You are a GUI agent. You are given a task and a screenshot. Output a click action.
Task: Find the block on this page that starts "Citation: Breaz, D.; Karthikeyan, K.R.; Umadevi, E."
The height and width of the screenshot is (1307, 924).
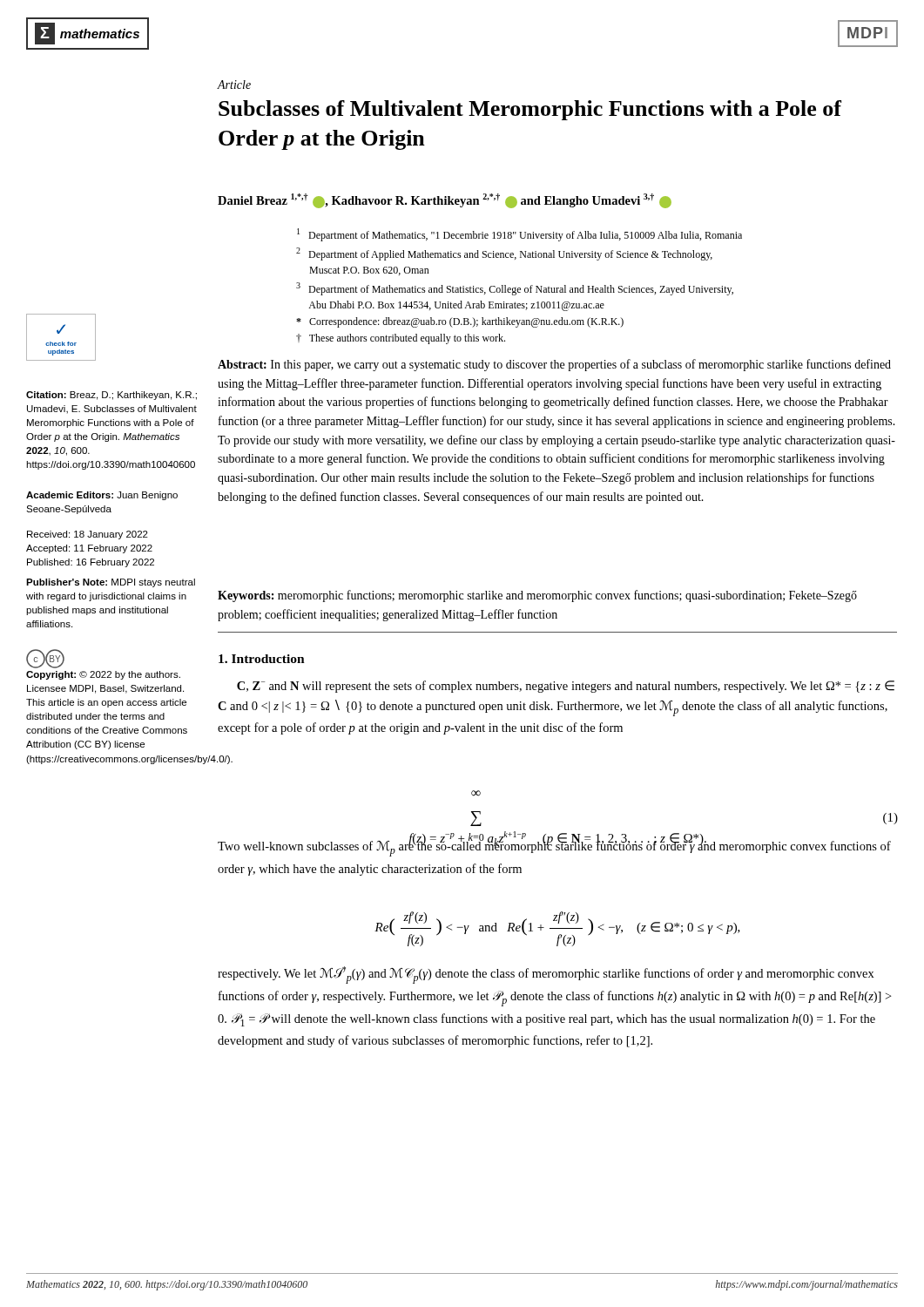(x=112, y=430)
